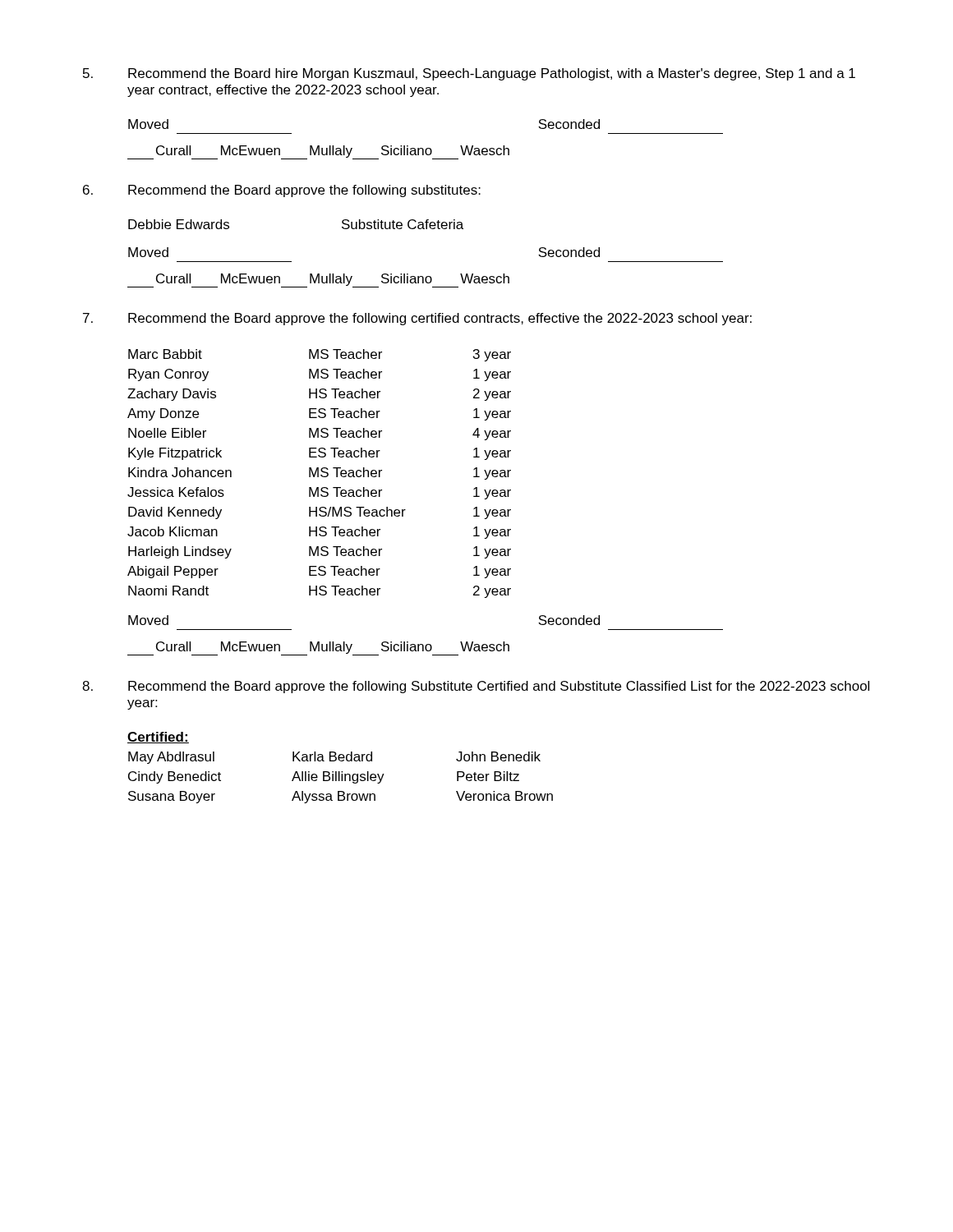This screenshot has width=953, height=1232.
Task: Find the block on this page that starts "8. Recommend the Board approve the"
Action: pos(476,695)
